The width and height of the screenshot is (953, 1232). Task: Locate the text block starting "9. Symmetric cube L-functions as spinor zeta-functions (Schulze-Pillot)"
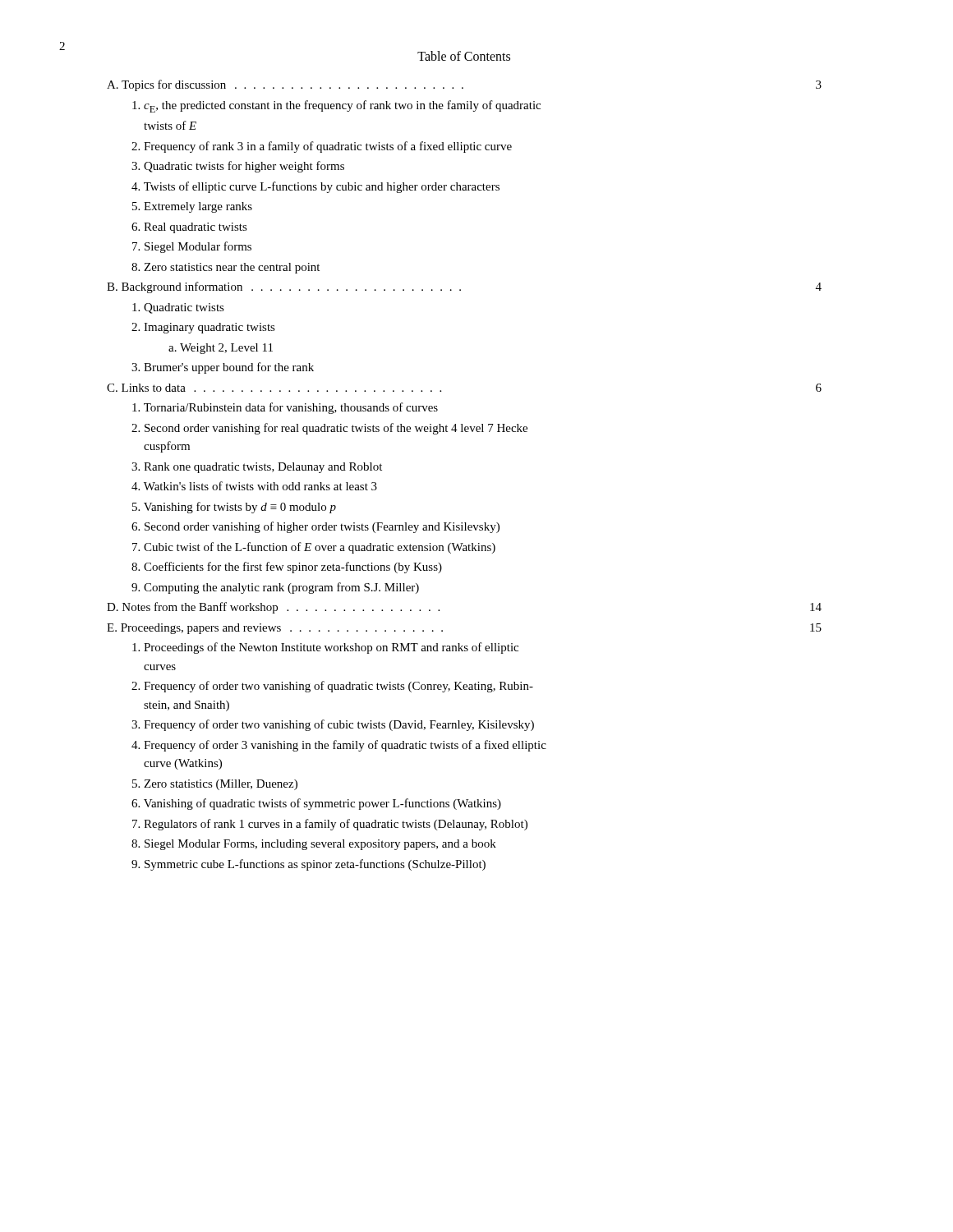click(309, 864)
